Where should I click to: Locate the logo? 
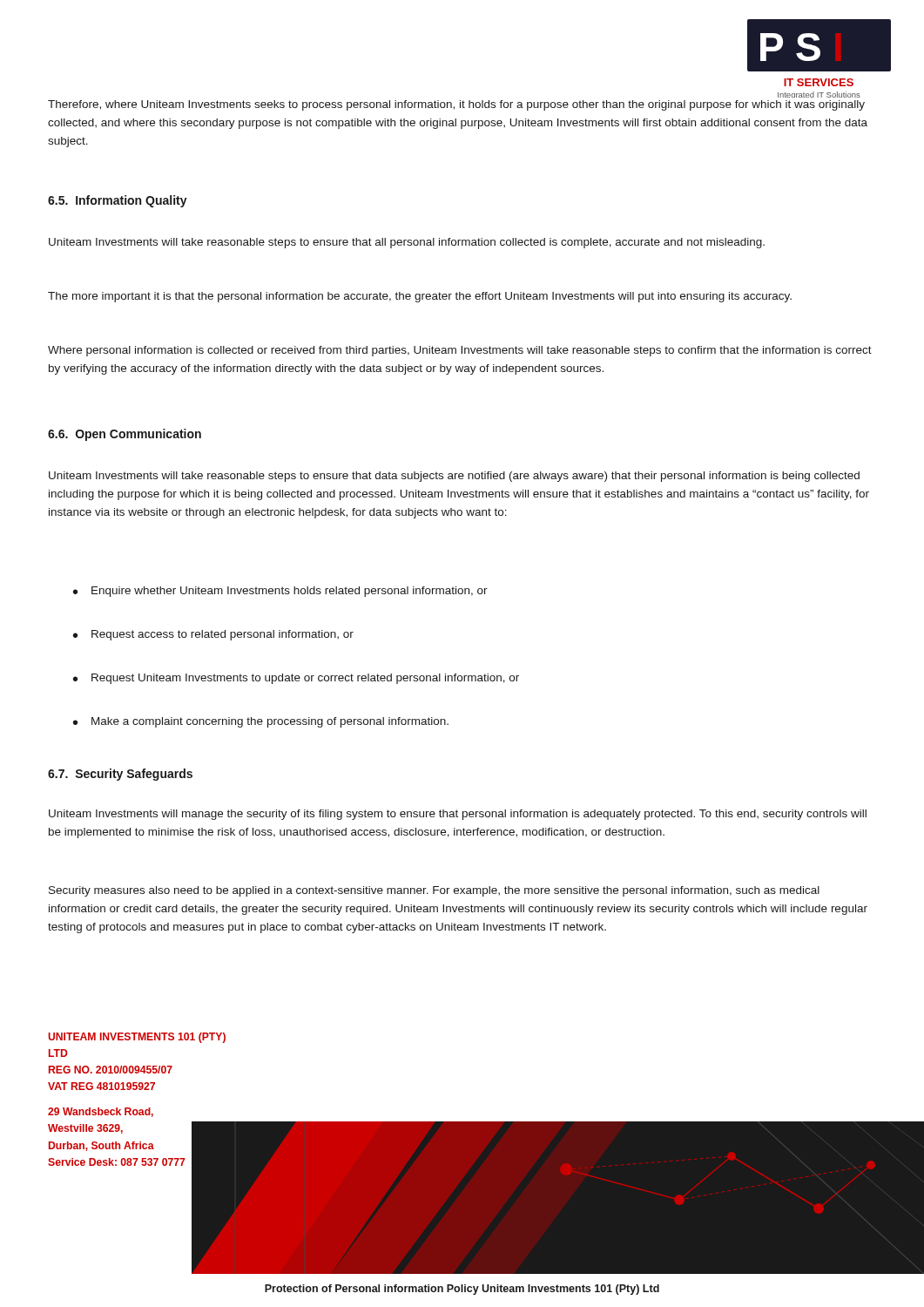click(819, 60)
